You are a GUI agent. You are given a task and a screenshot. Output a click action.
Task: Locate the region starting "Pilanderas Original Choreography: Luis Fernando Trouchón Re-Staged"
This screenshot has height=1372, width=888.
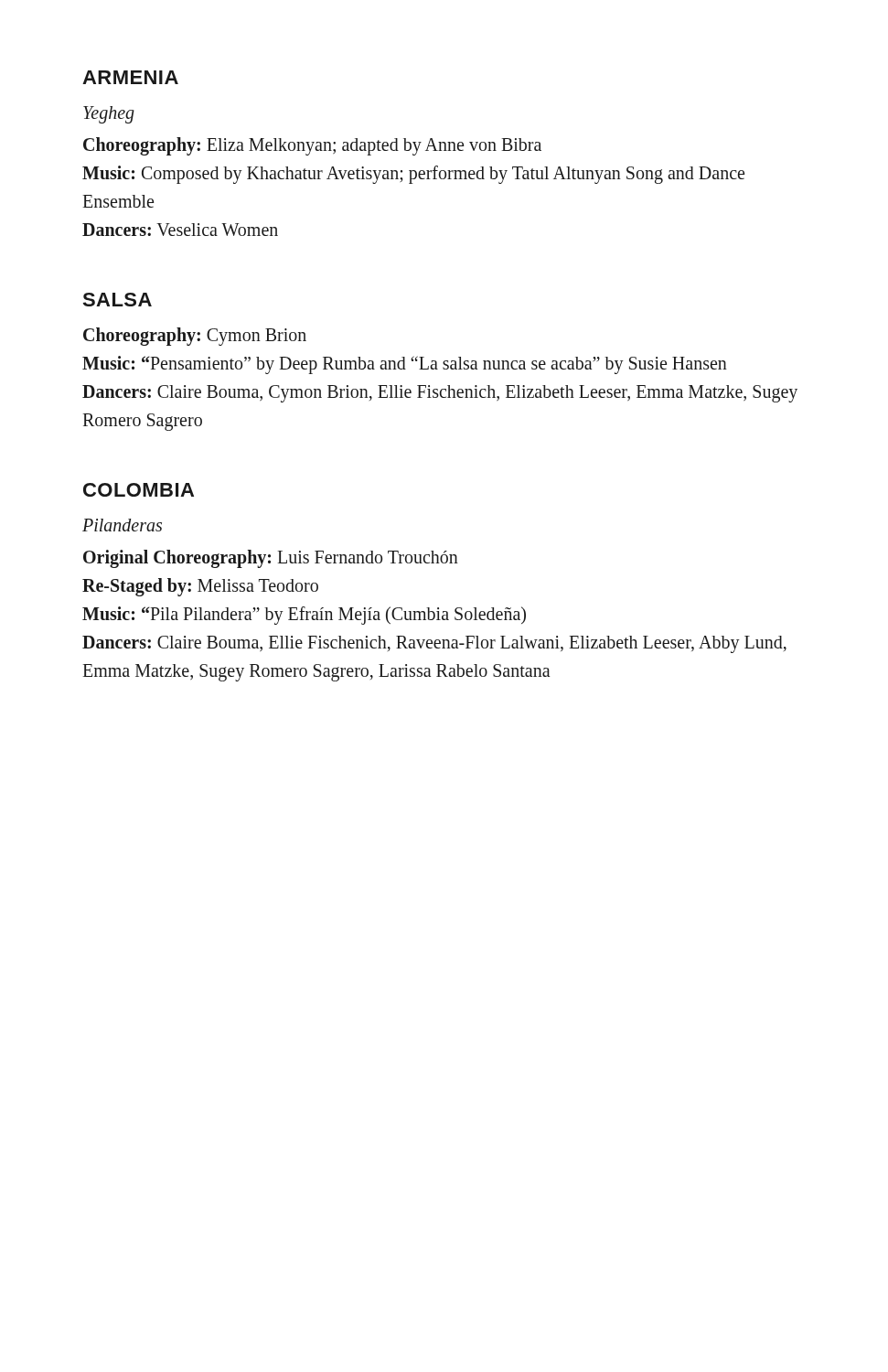point(444,598)
